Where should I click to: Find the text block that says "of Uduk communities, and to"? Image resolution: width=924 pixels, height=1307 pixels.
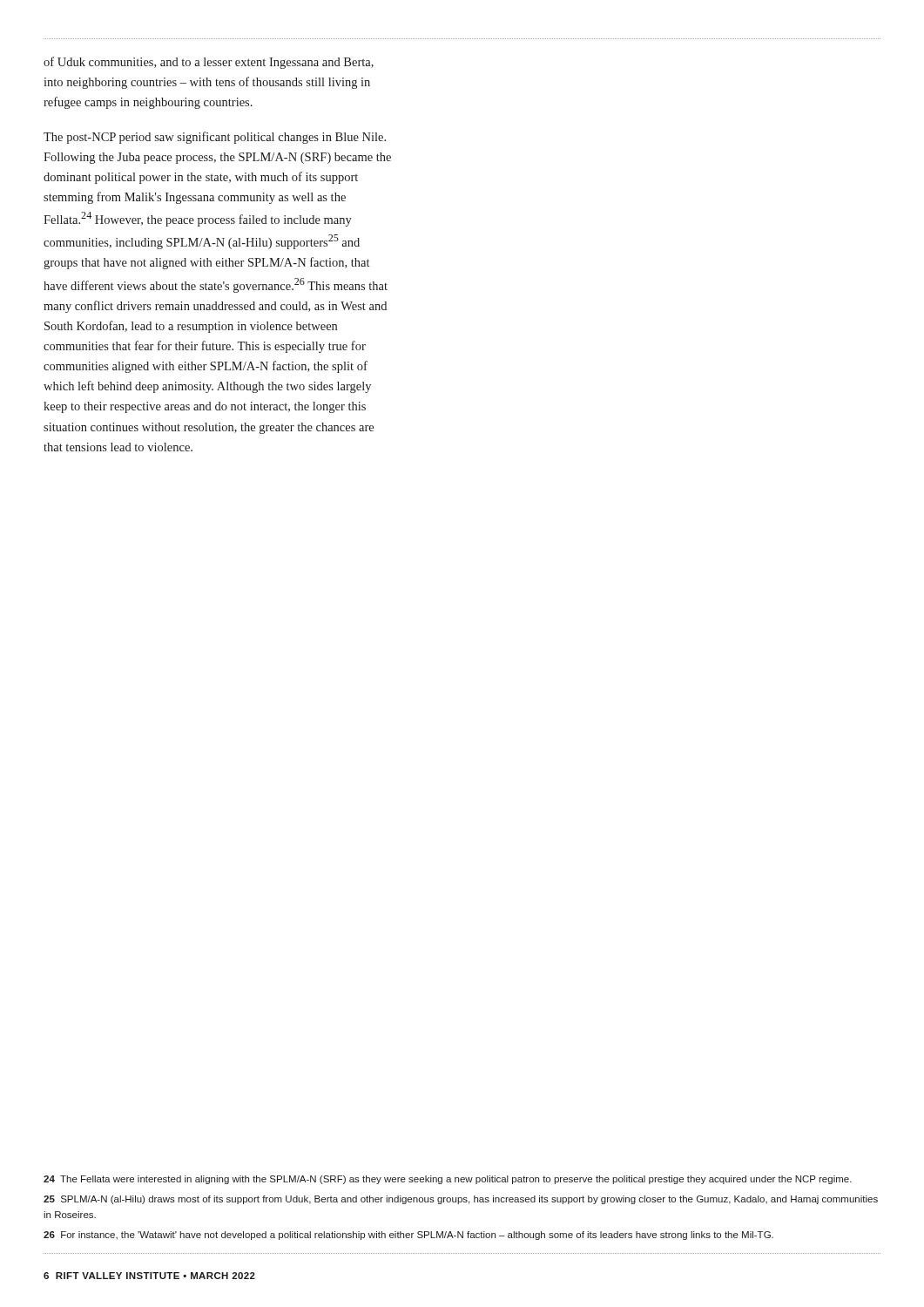coord(209,82)
